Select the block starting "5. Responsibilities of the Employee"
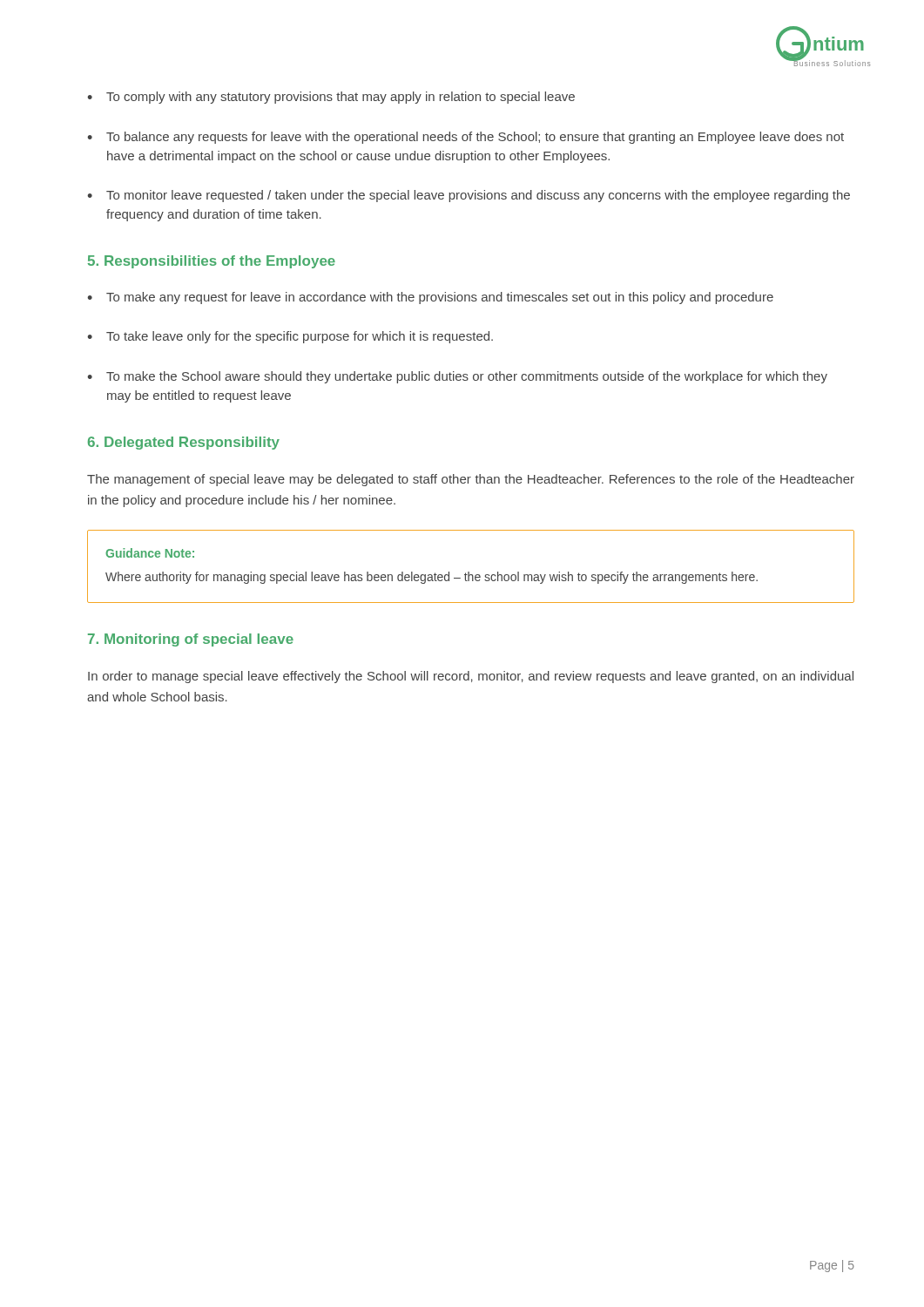 tap(211, 261)
